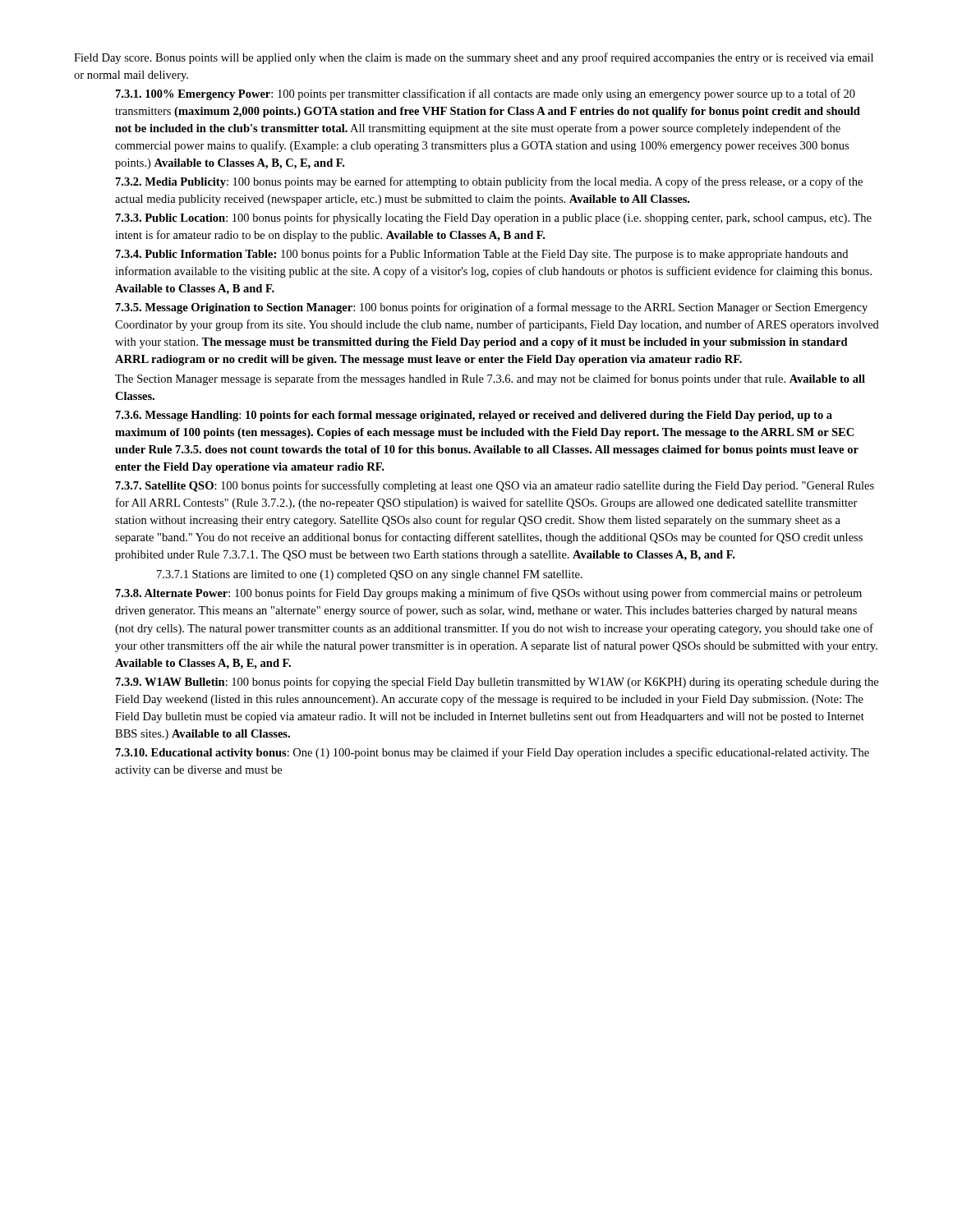Point to the block beginning "7.3.5. Message Origination to Section"

click(x=497, y=352)
